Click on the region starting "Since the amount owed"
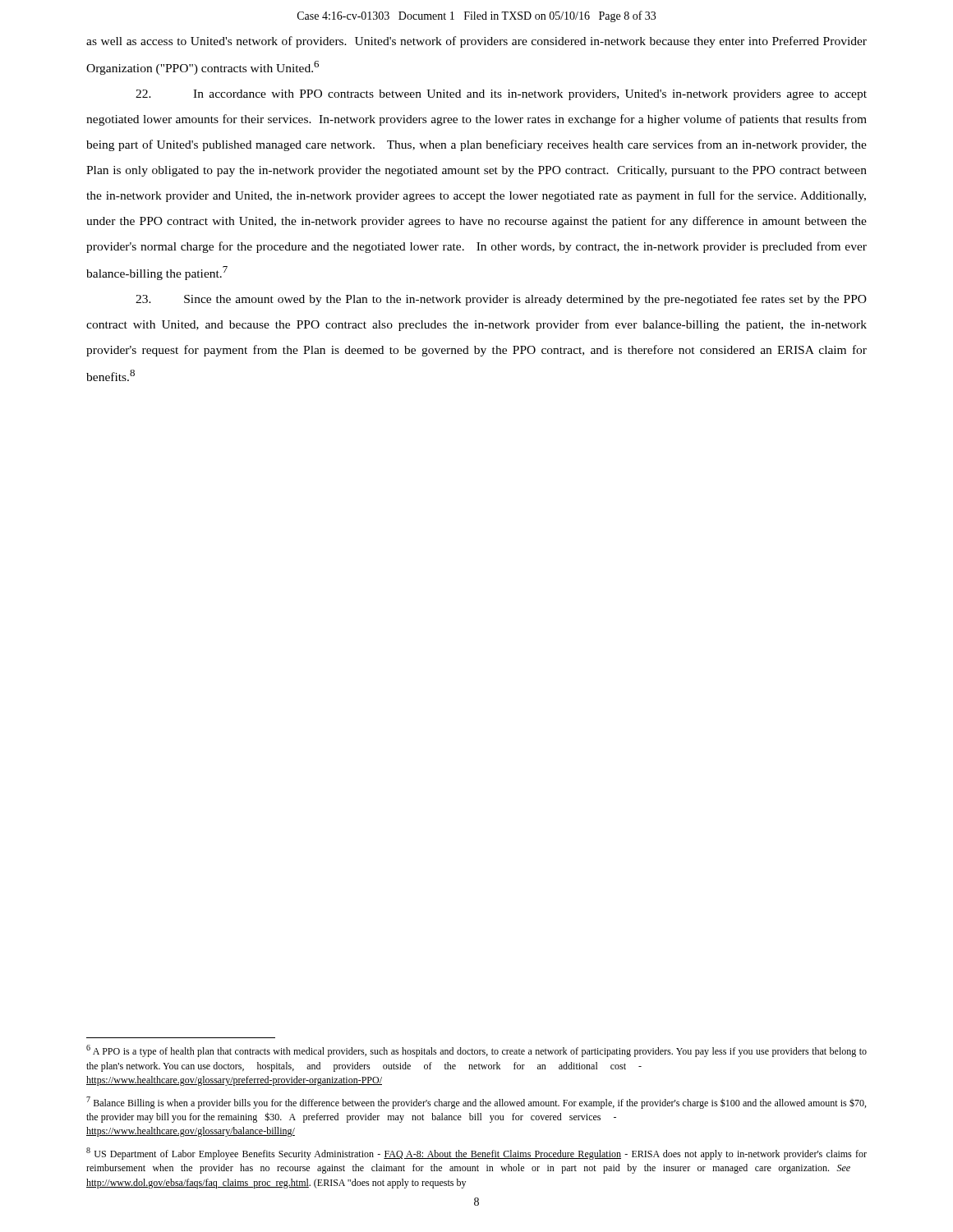Screen dimensions: 1232x953 476,338
